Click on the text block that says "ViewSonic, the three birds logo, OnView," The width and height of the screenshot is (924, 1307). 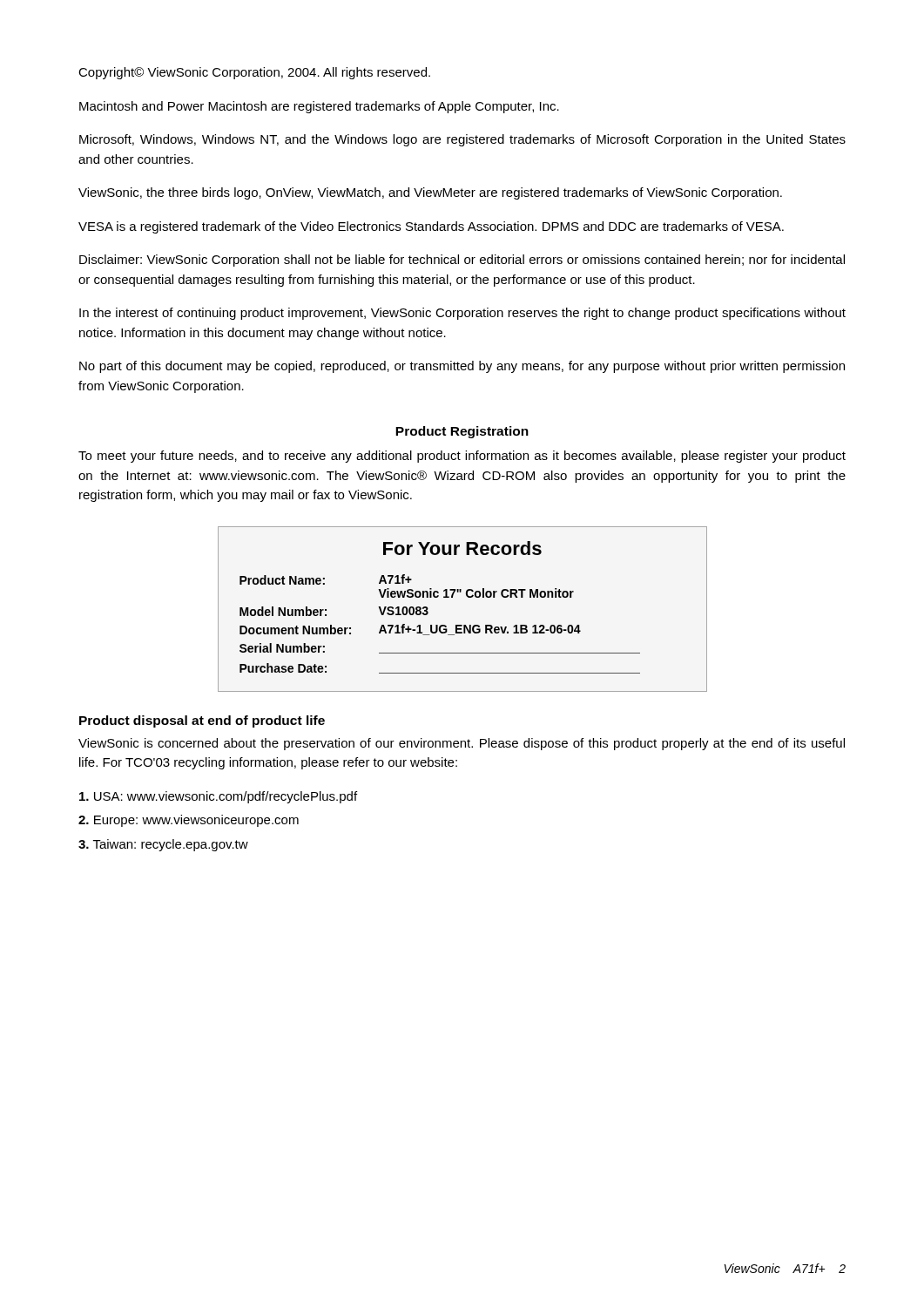coord(431,192)
